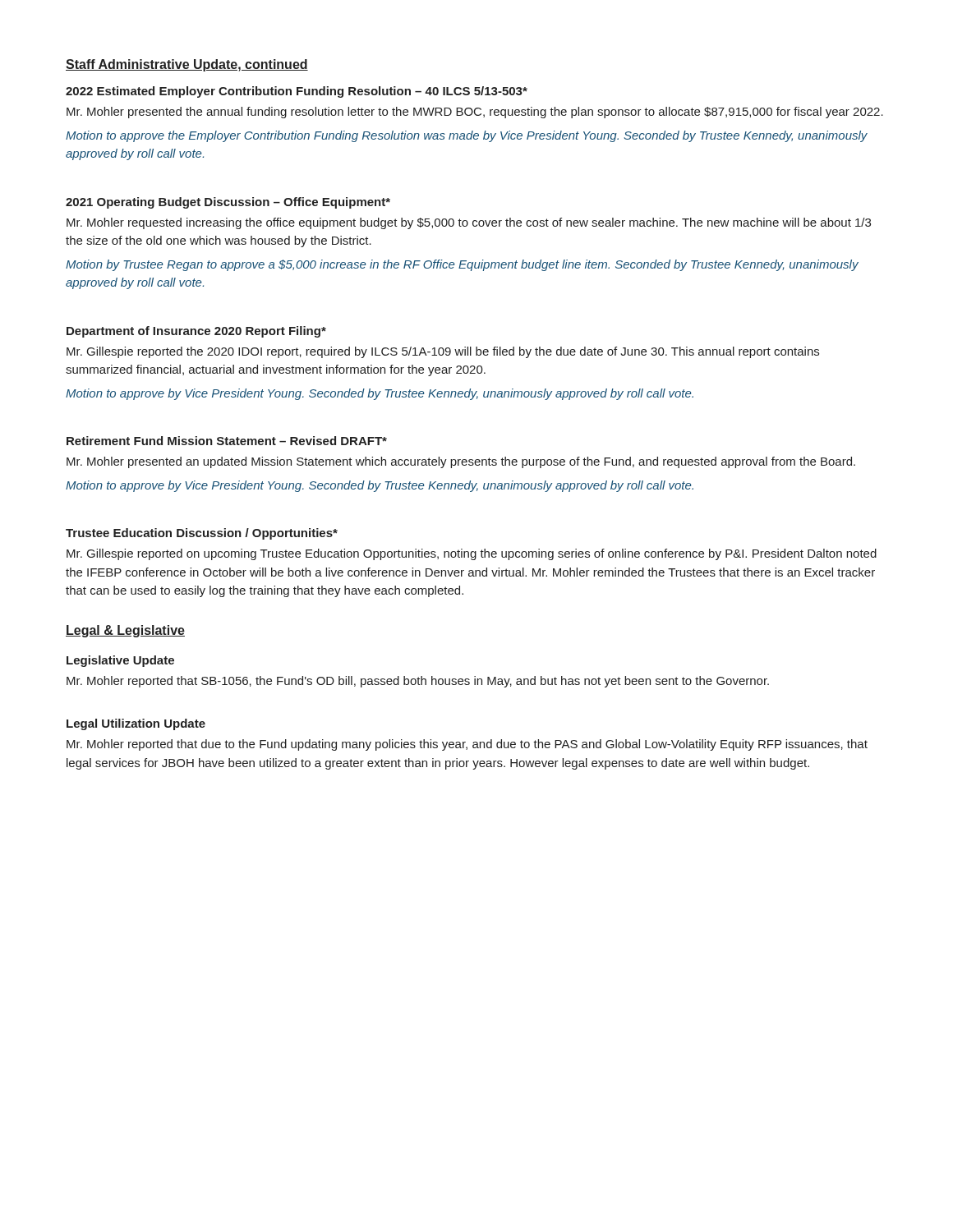
Task: Click where it says "Legal Utilization Update"
Action: [x=136, y=723]
